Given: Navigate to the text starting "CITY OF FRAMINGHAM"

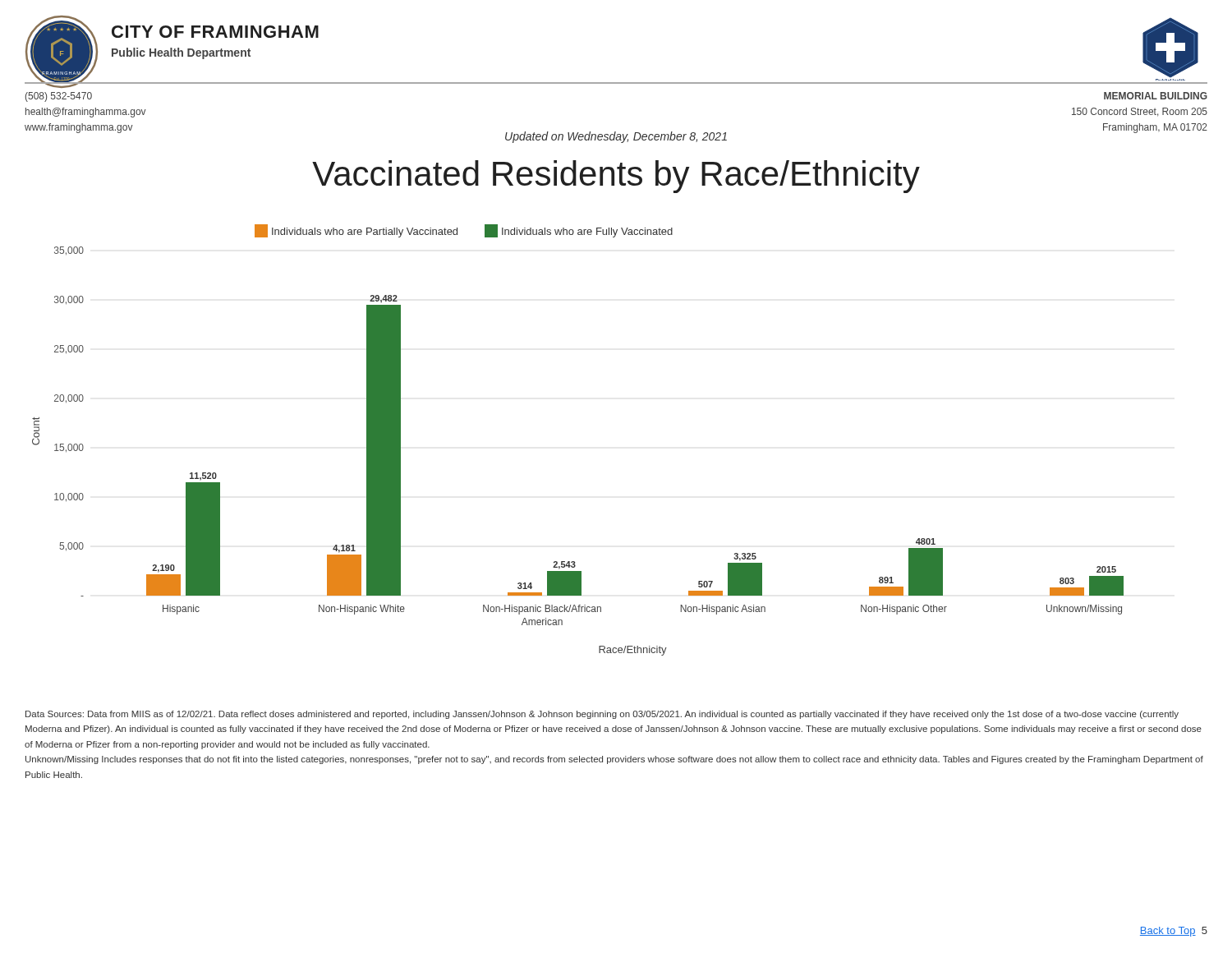Looking at the screenshot, I should click(x=215, y=40).
